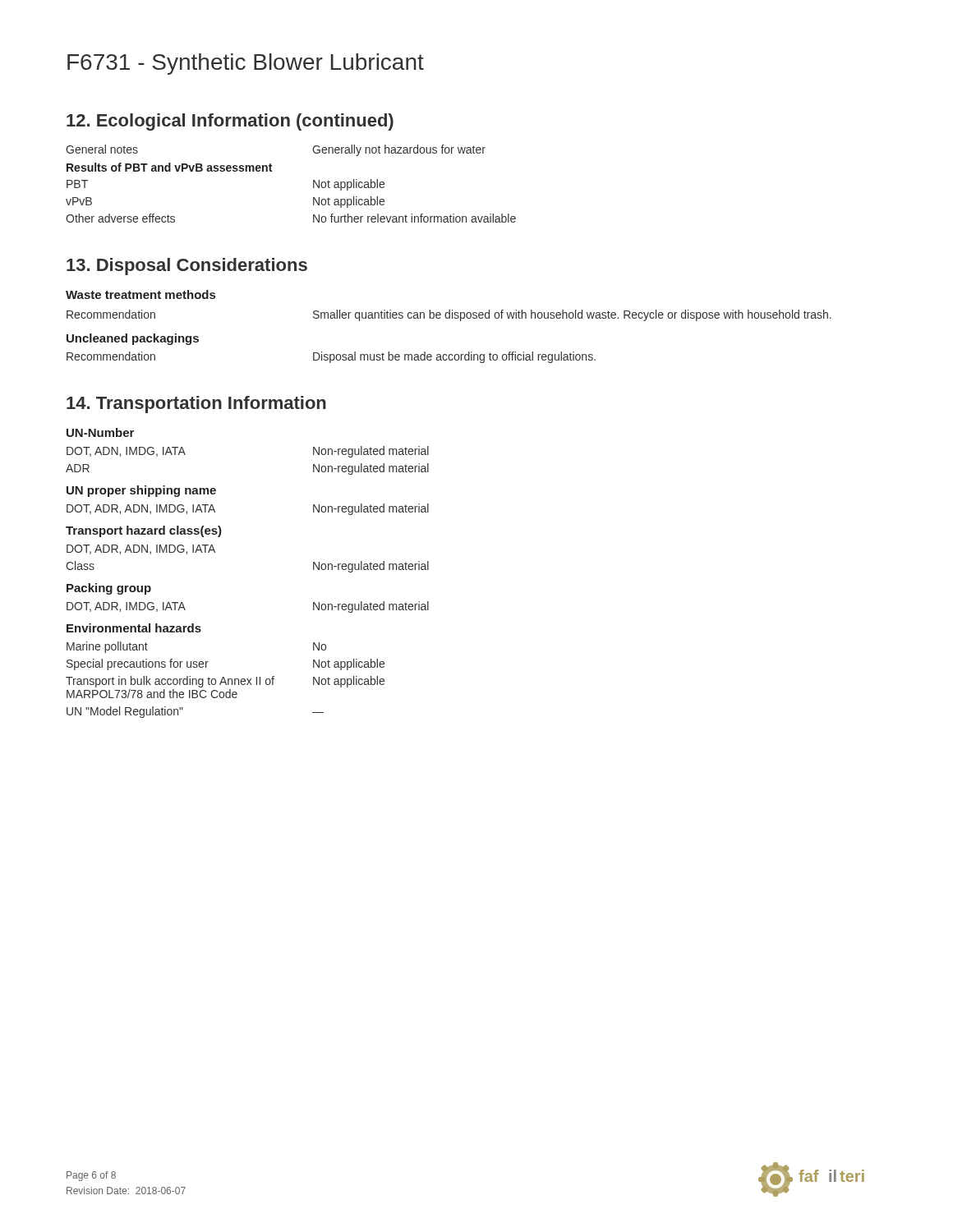
Task: Locate the text with the text "Waste treatment methods"
Action: (x=141, y=294)
